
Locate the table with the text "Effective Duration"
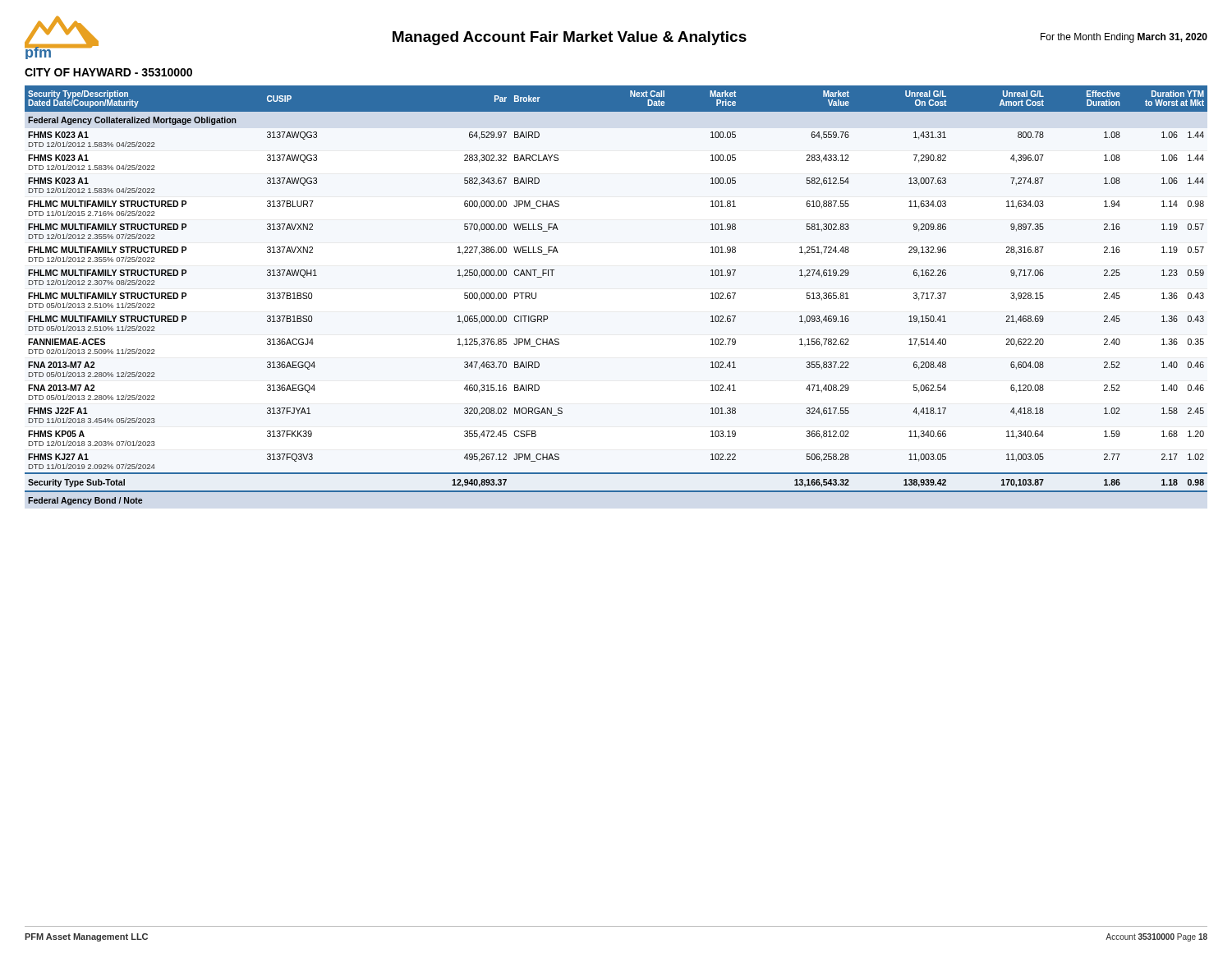pos(616,297)
